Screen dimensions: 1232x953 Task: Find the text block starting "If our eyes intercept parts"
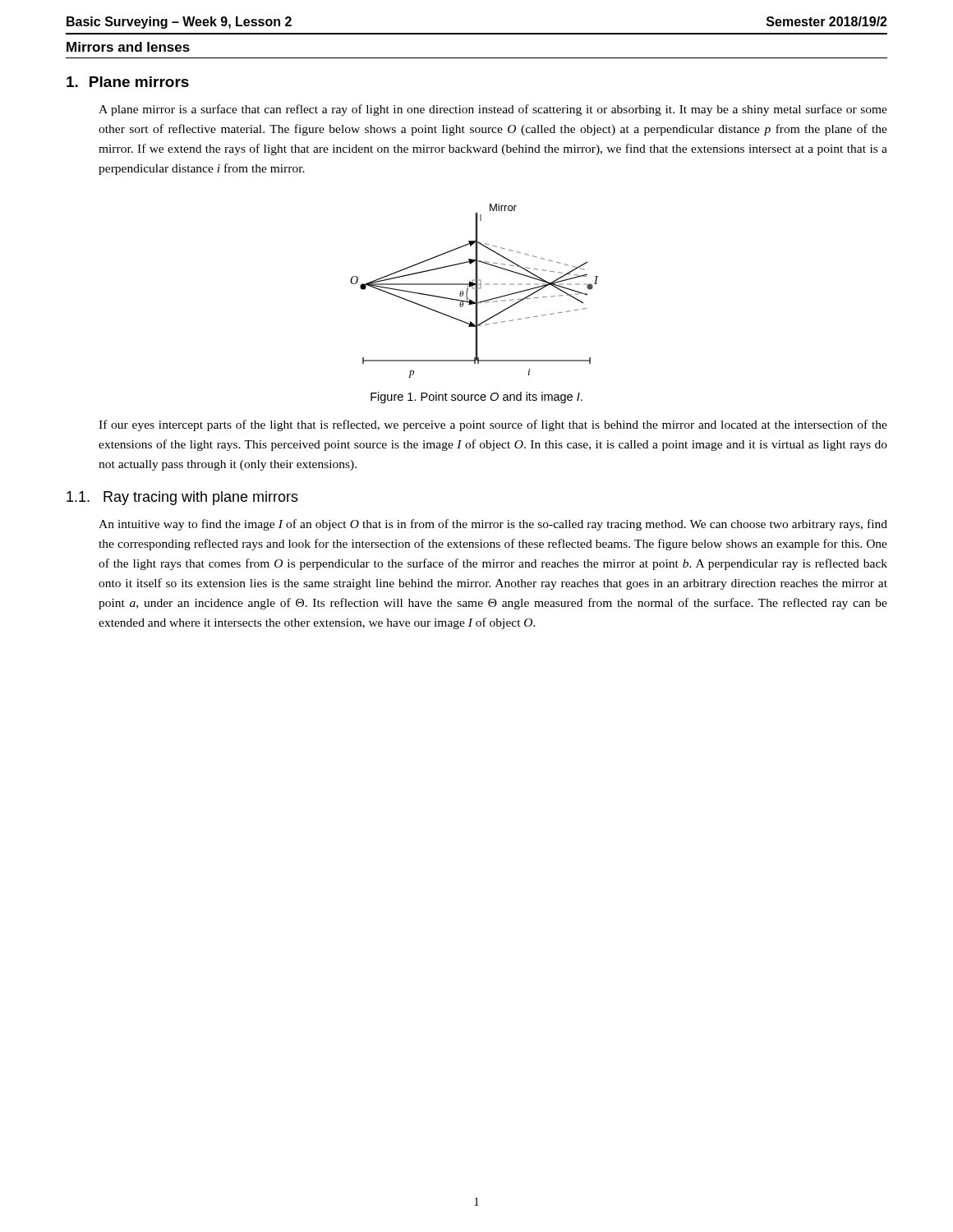click(493, 444)
